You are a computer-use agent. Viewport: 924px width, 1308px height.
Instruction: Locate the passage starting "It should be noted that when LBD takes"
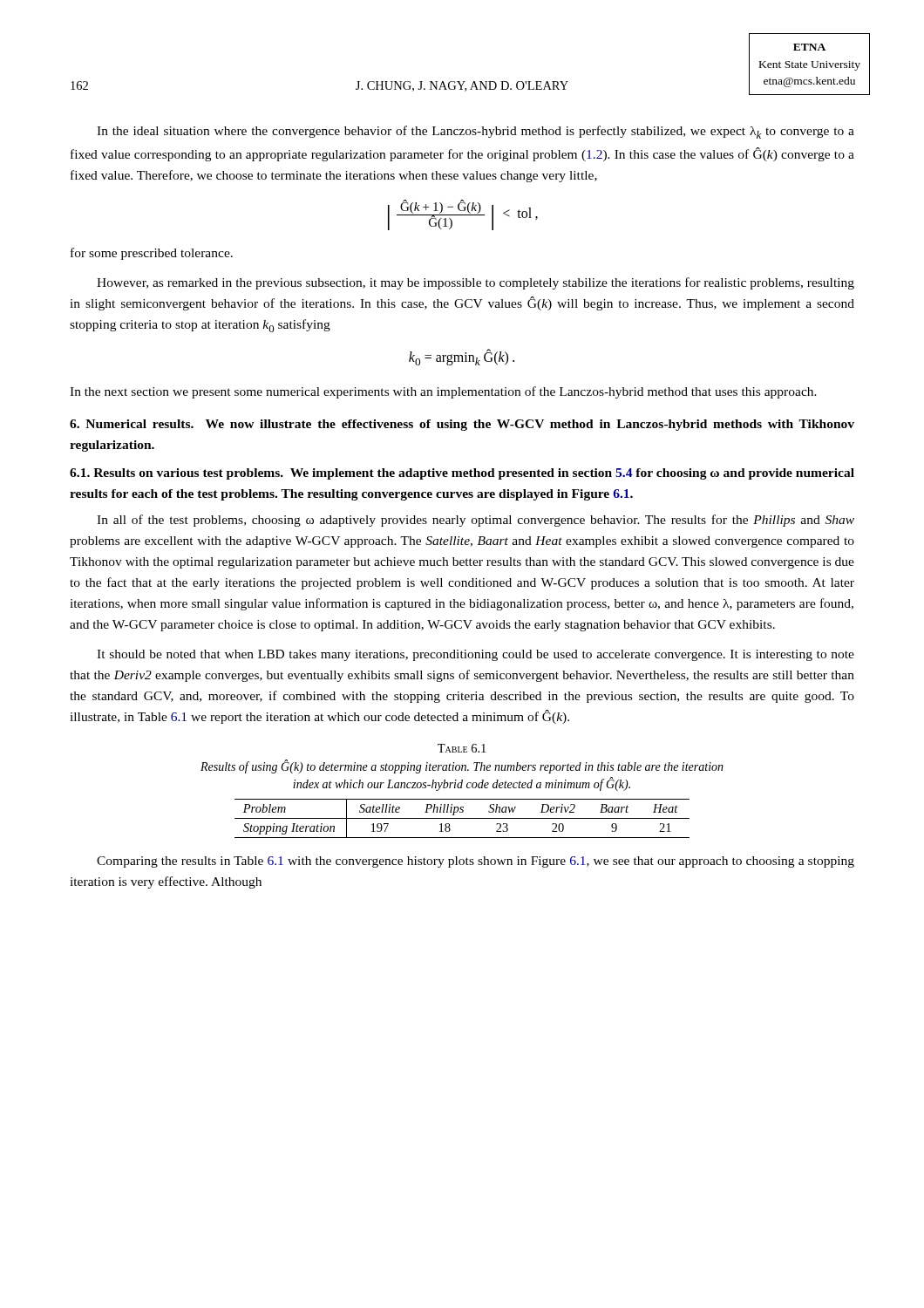tap(462, 685)
